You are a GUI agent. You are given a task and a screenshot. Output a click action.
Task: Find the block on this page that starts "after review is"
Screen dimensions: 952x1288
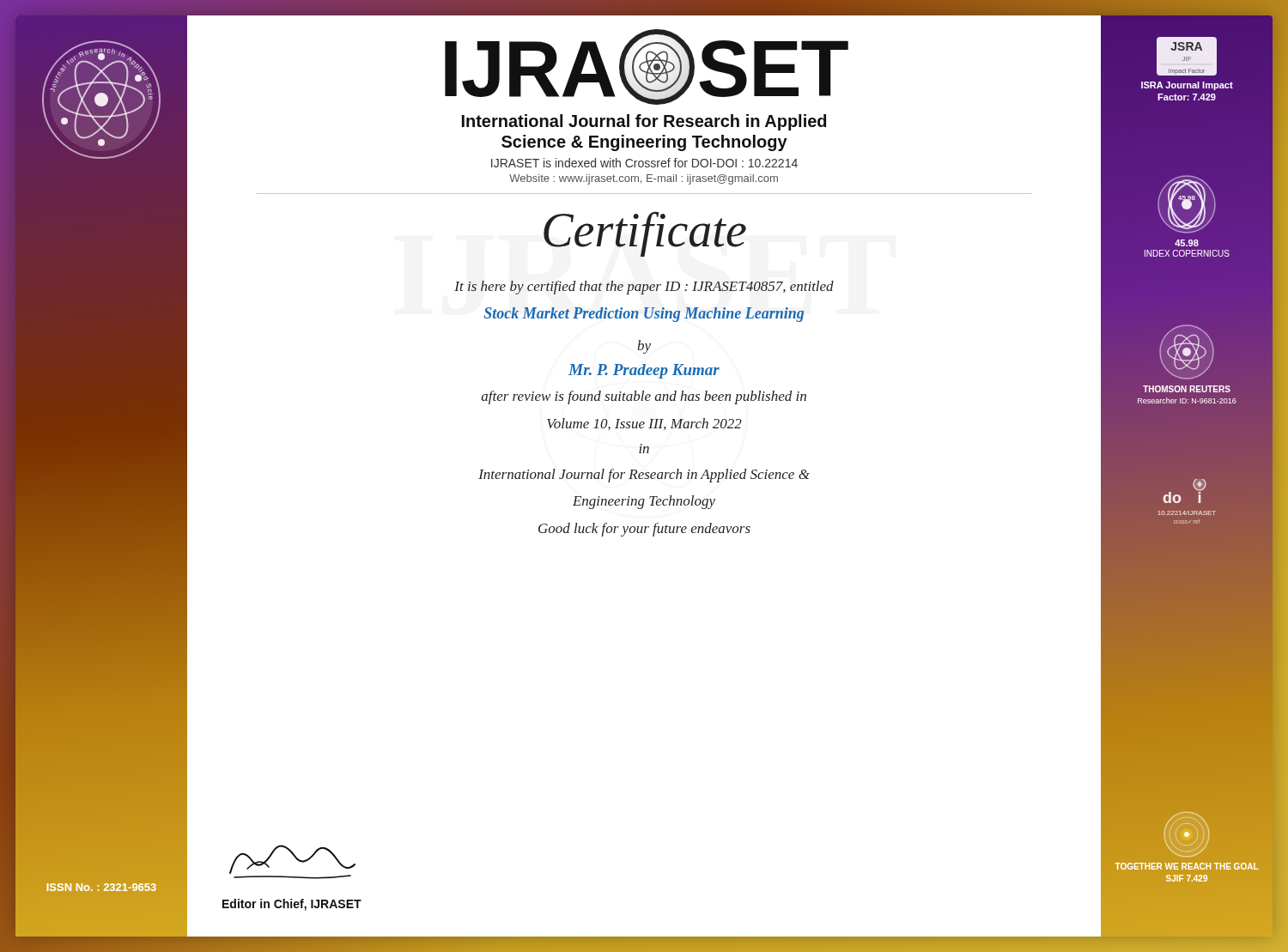coord(644,410)
